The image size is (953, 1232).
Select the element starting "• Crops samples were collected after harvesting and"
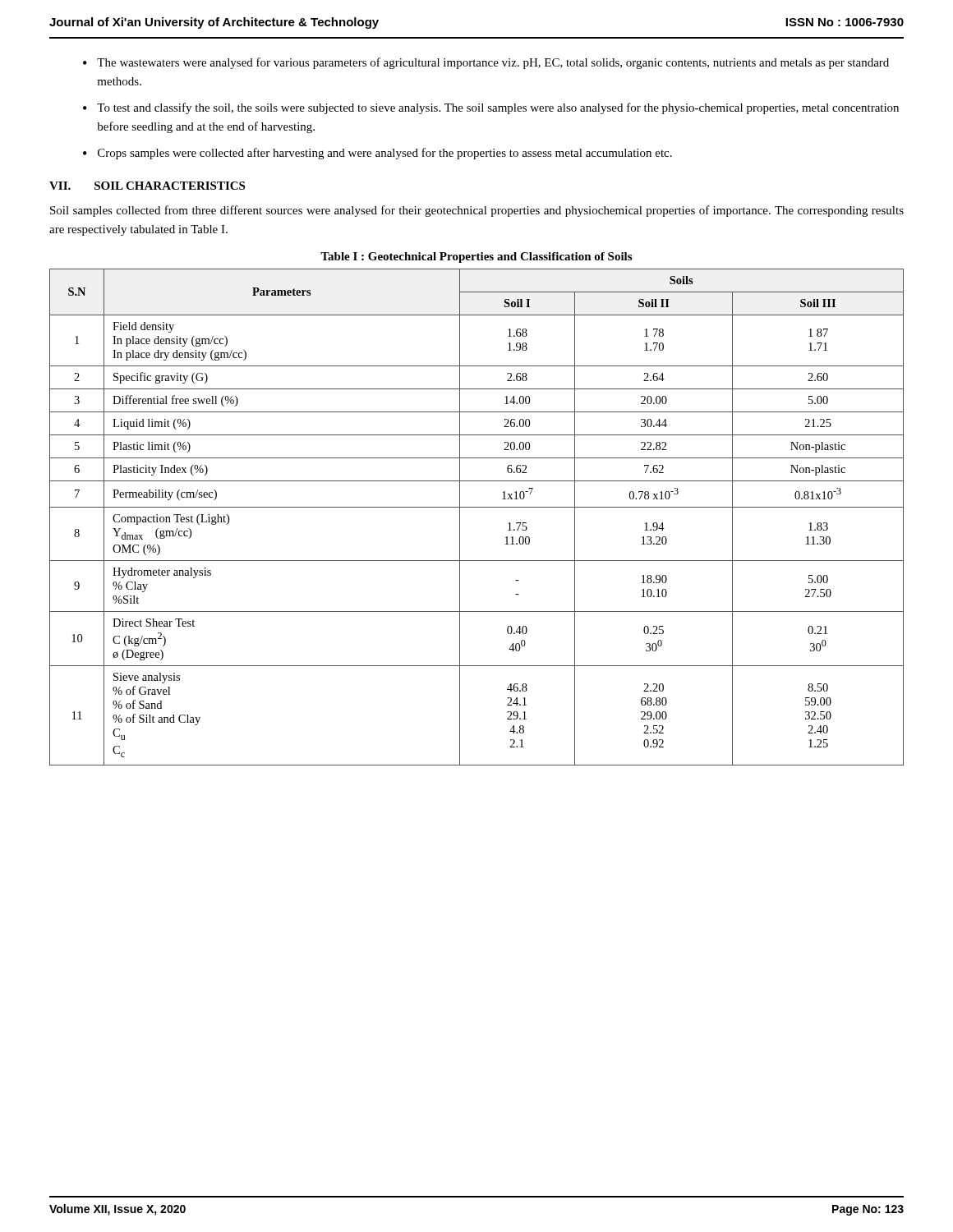coord(493,154)
